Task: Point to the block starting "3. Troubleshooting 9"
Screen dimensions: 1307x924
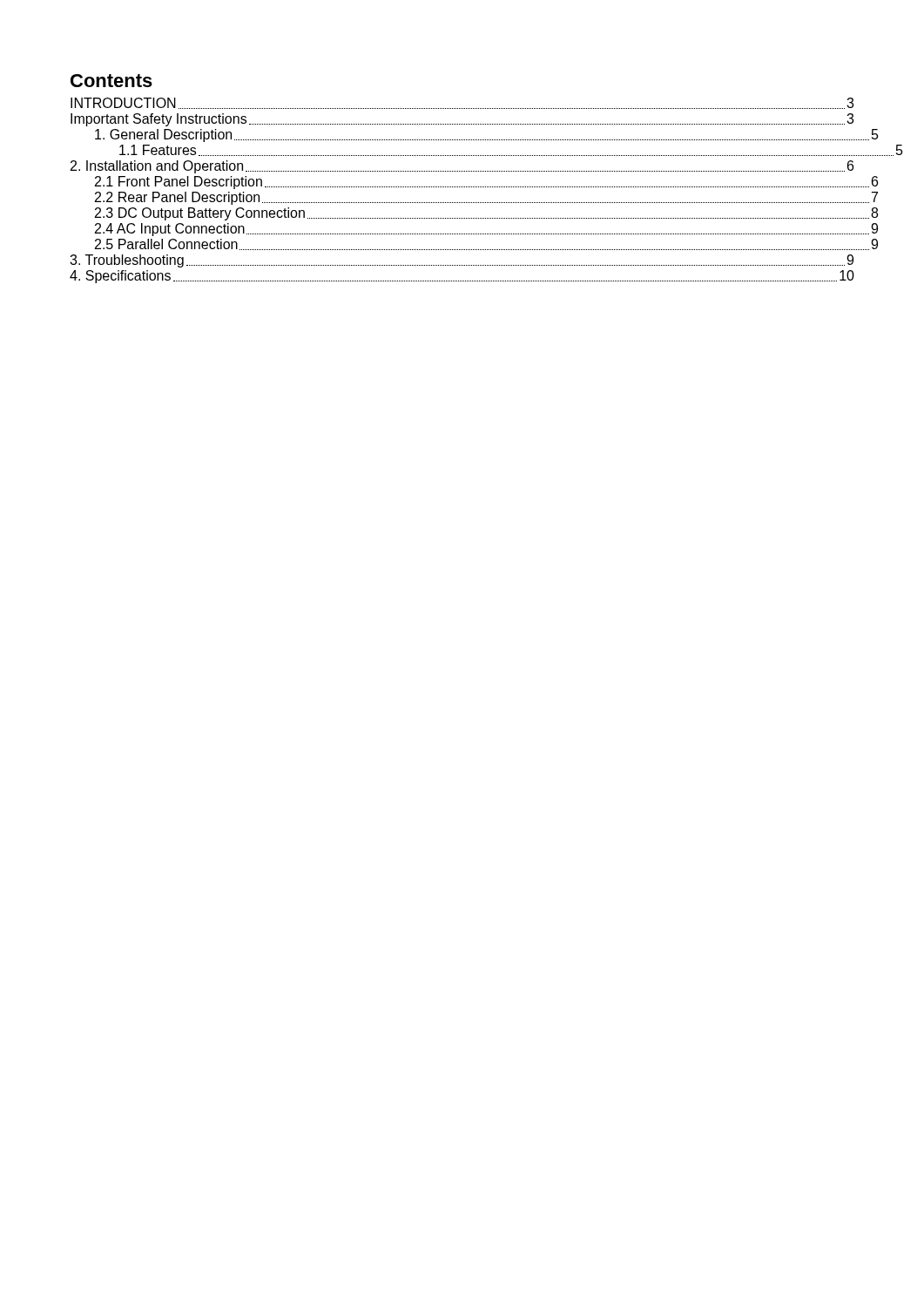Action: [462, 260]
